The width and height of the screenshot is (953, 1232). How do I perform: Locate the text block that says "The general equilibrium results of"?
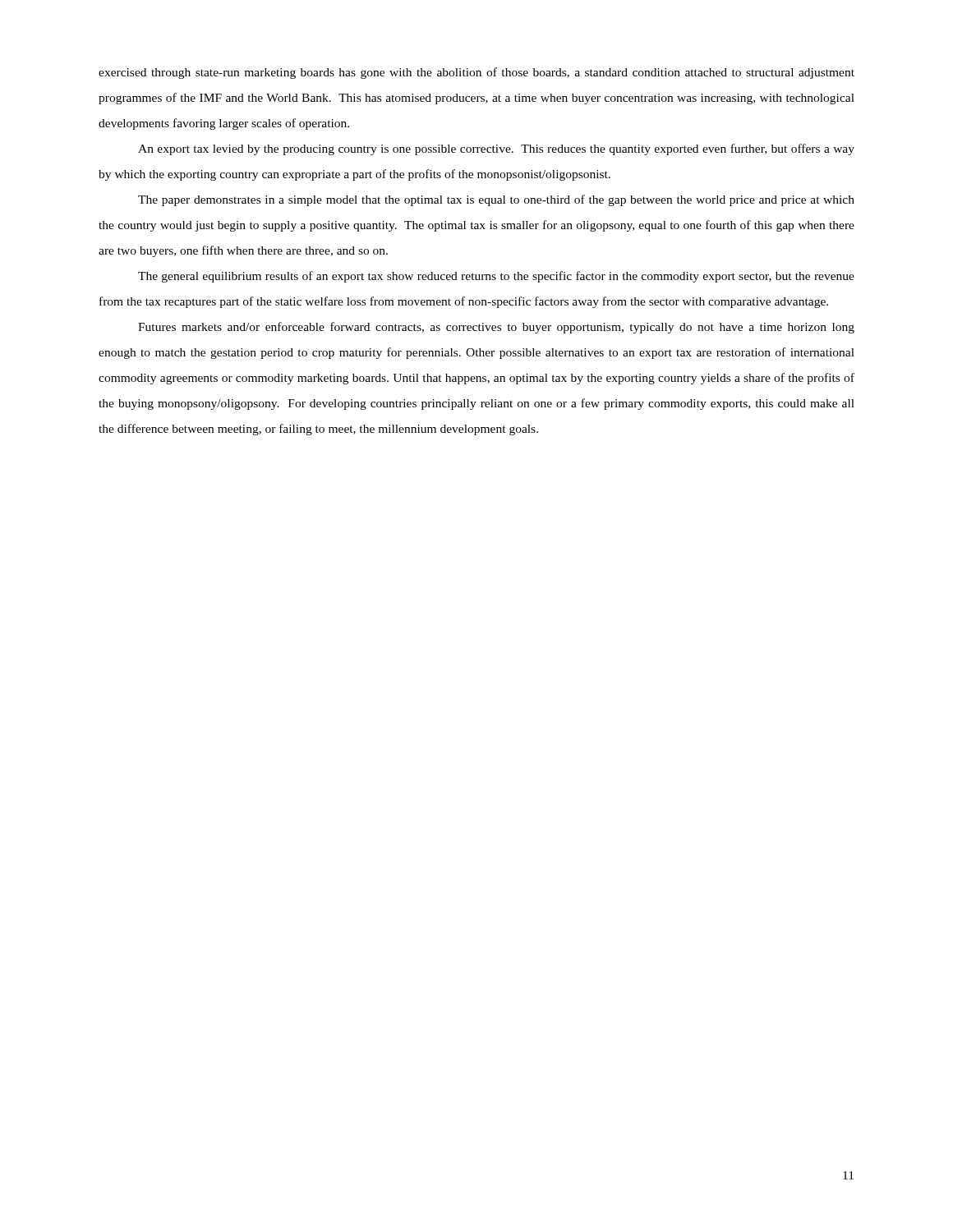[476, 288]
